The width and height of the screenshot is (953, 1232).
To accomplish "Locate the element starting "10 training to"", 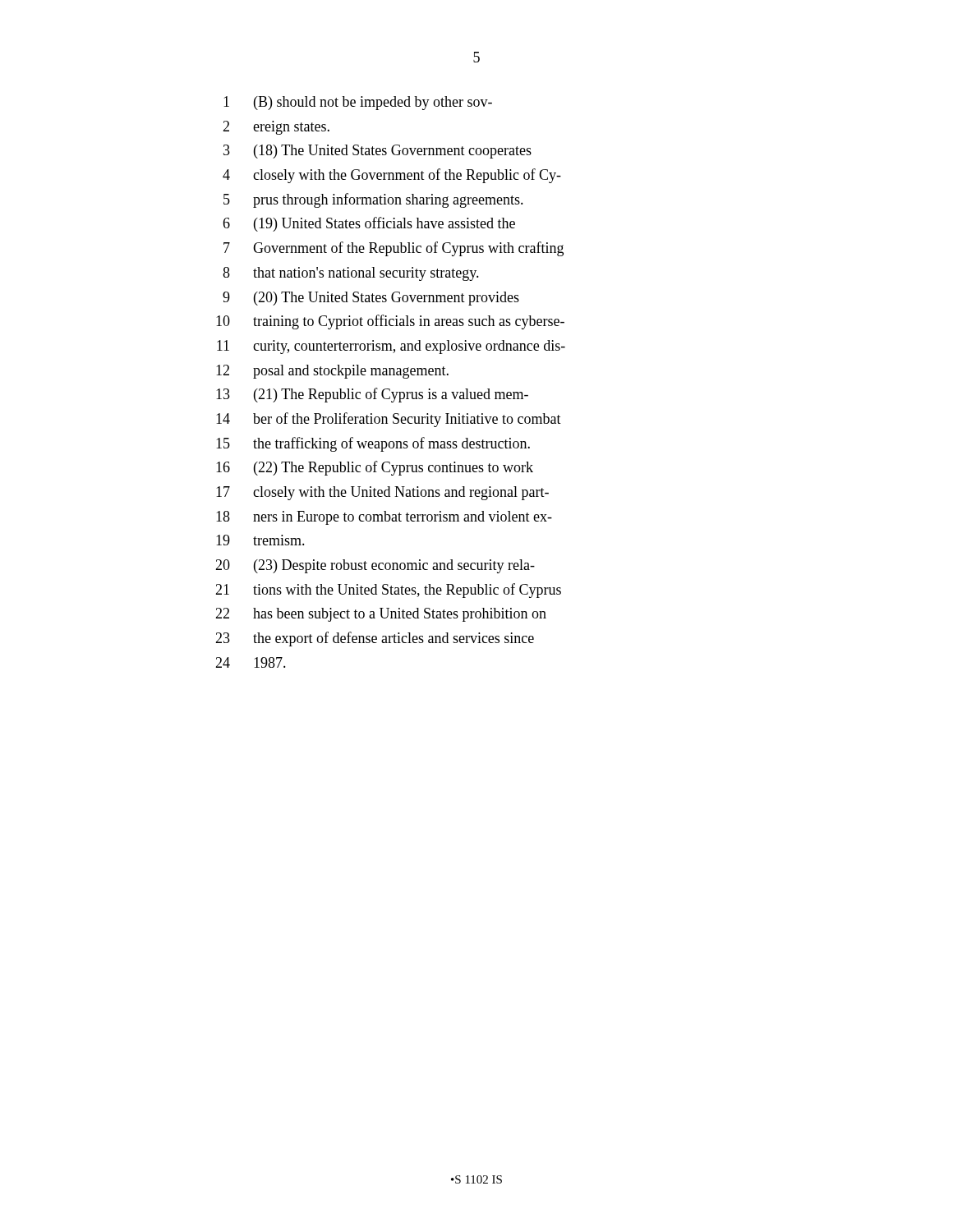I will pos(505,322).
